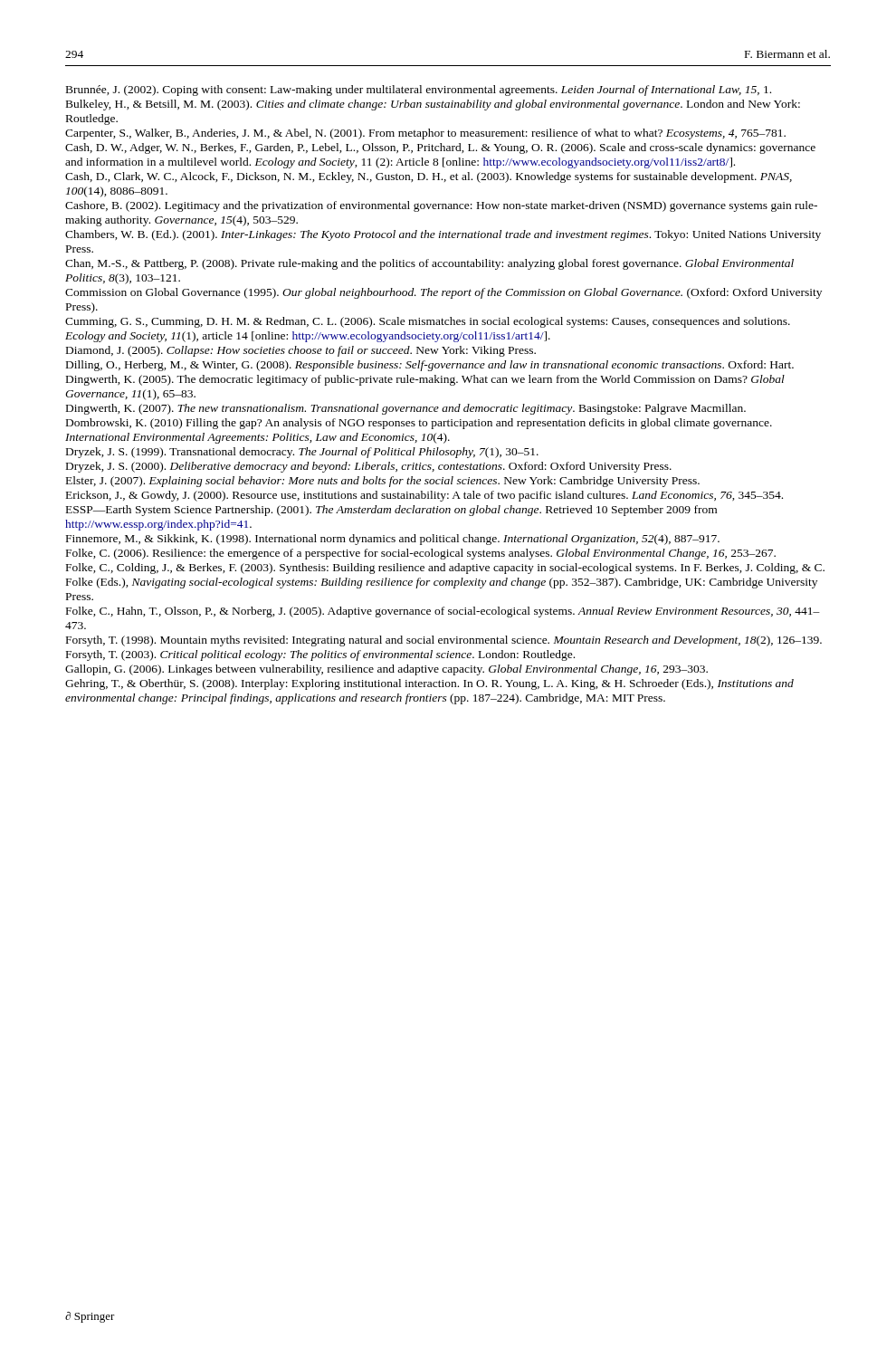Point to the text block starting "Cash, D., Clark, W. C., Alcock, F., Dickson,"
Image resolution: width=896 pixels, height=1358 pixels.
pyautogui.click(x=429, y=183)
